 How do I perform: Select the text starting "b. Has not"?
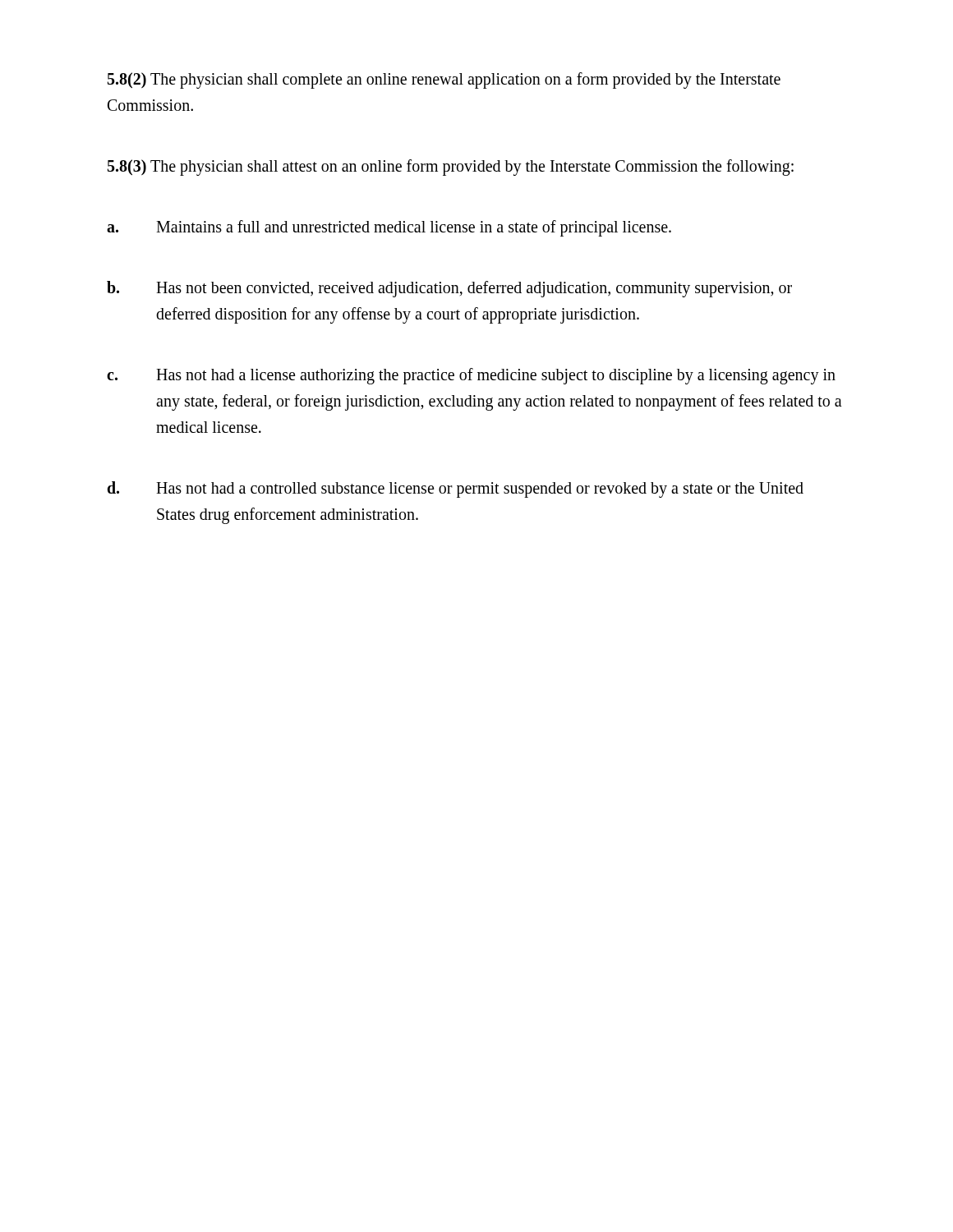coord(476,301)
